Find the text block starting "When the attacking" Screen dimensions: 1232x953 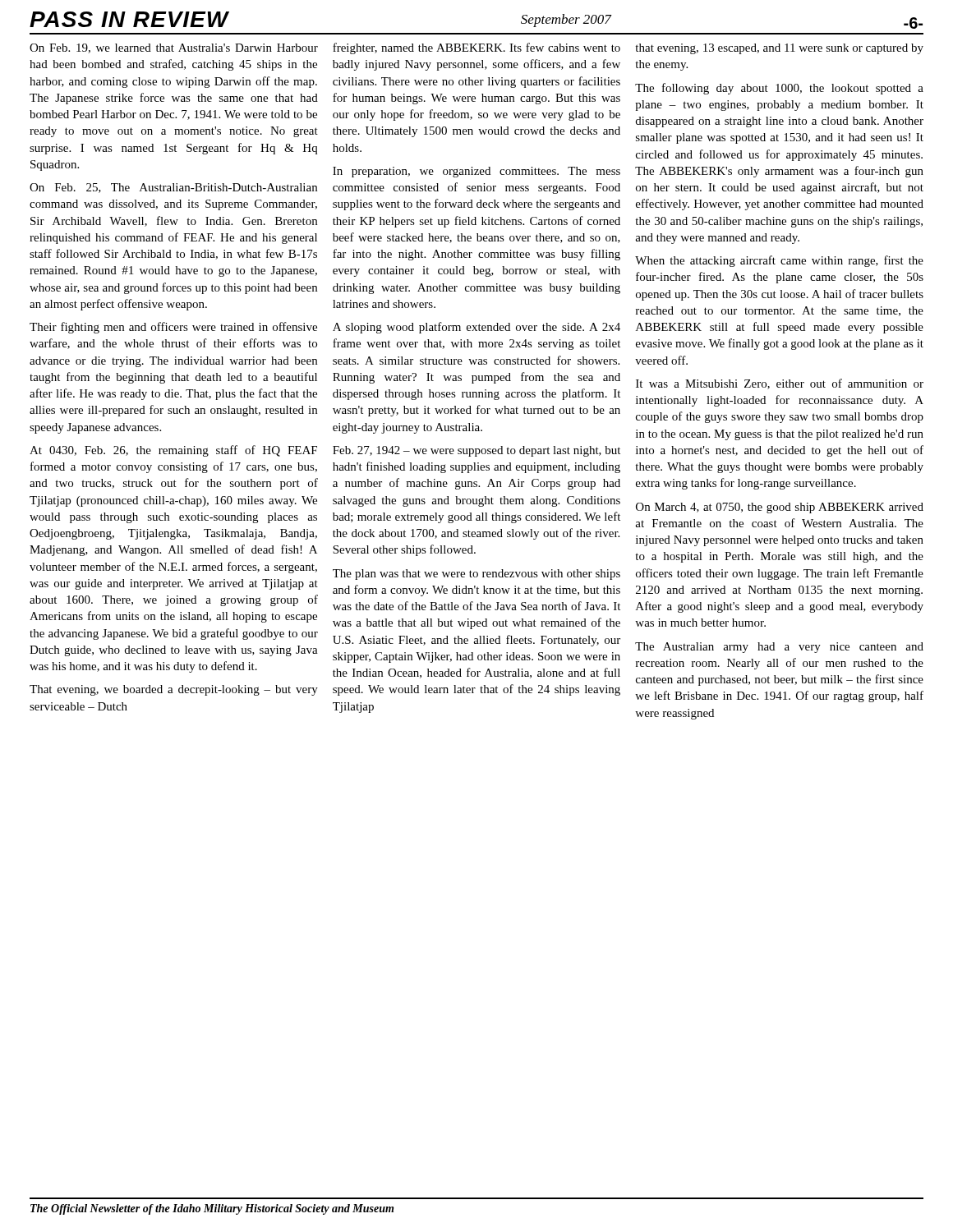(x=779, y=310)
